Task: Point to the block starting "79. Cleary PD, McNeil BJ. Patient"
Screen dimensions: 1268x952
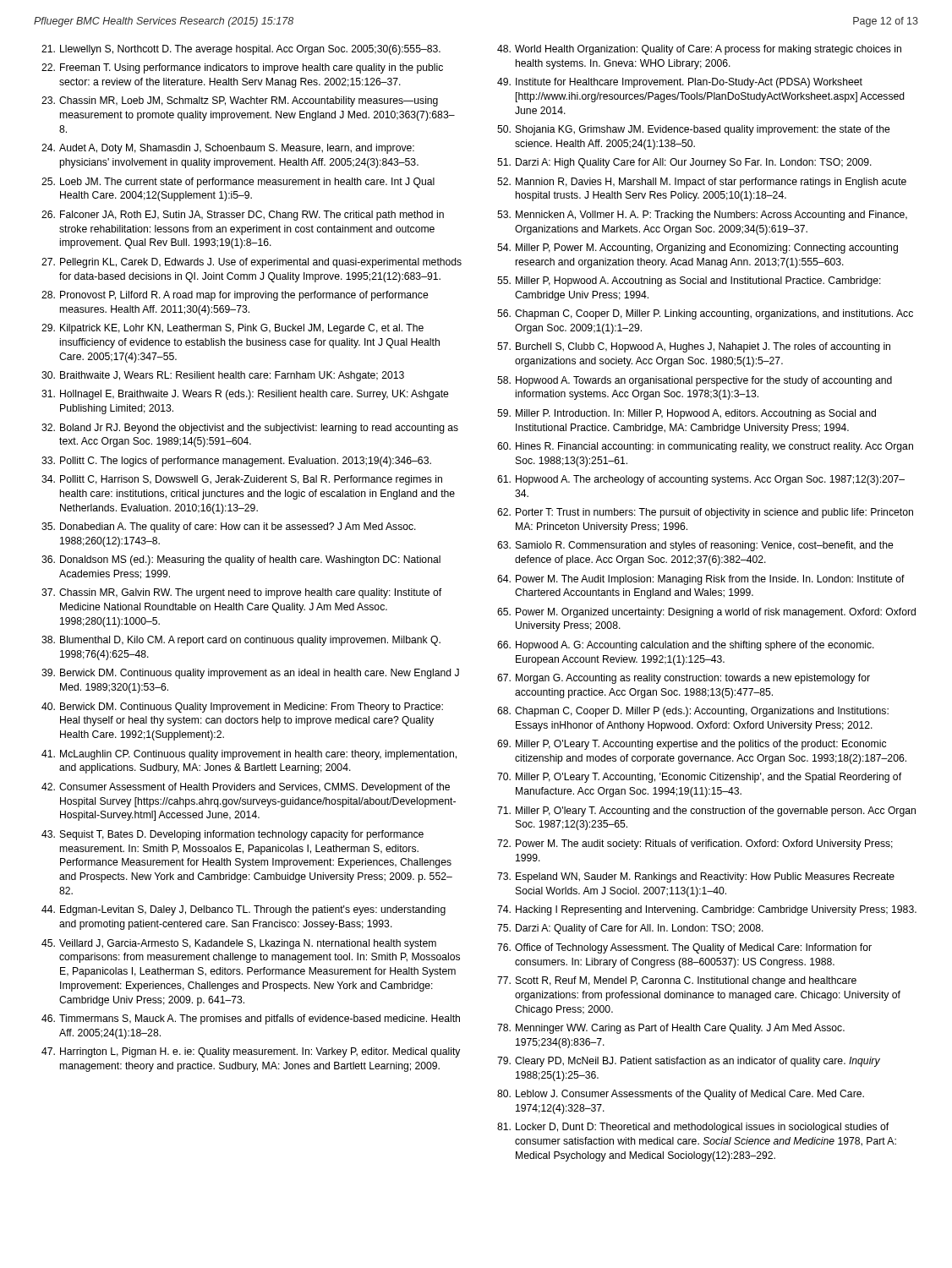Action: (x=704, y=1068)
